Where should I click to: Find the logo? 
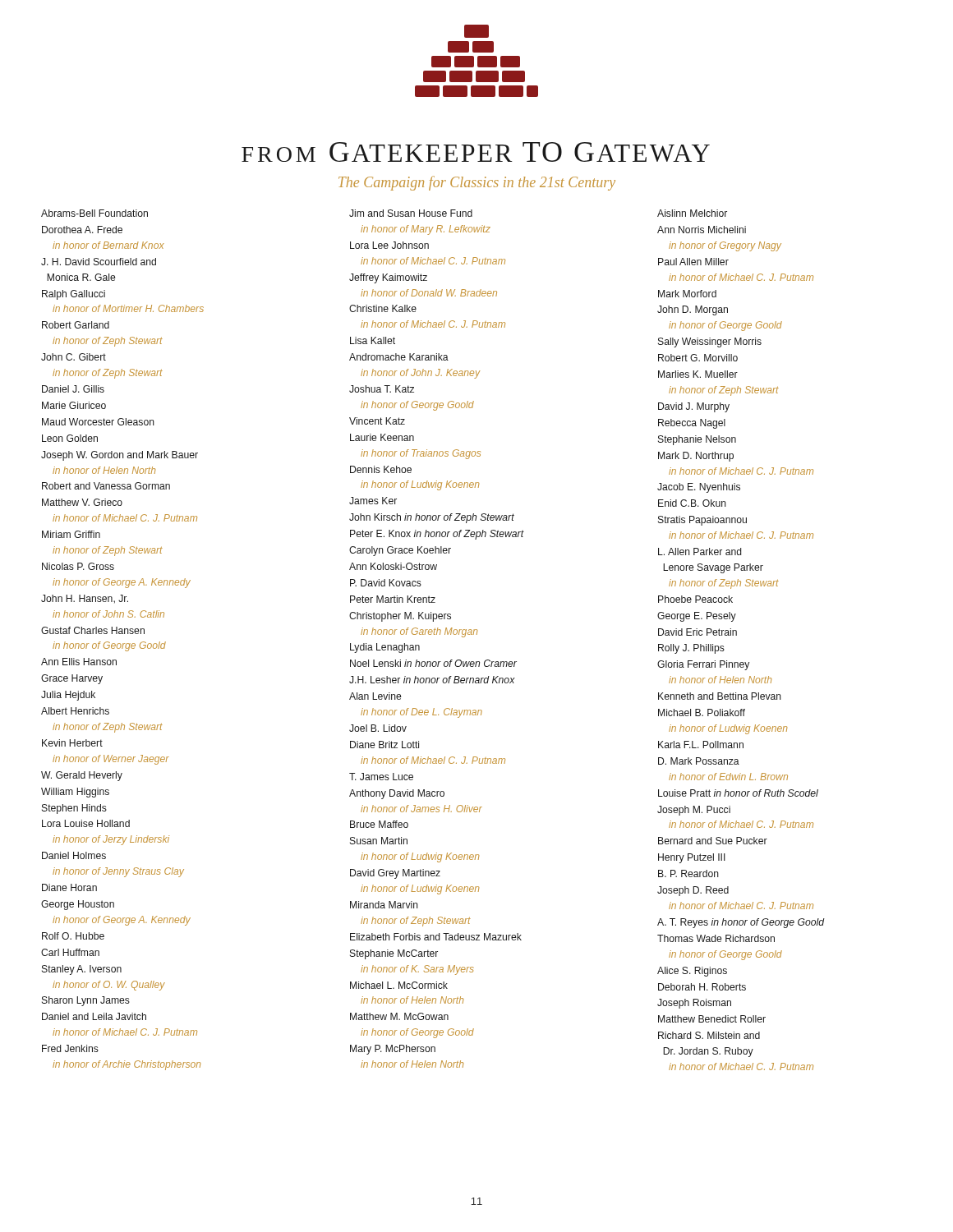click(476, 63)
